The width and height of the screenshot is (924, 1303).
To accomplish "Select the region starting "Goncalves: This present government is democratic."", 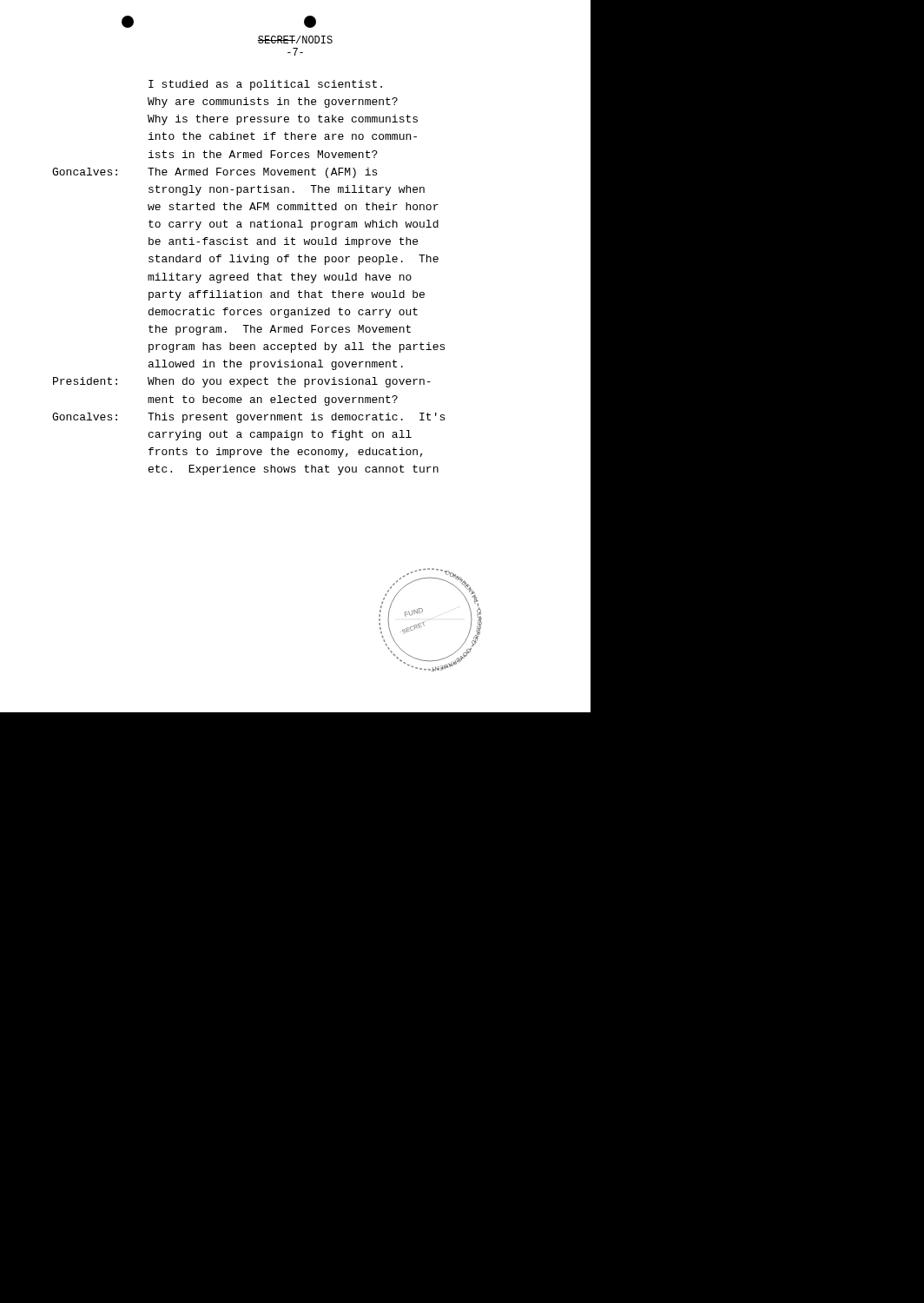I will click(313, 444).
